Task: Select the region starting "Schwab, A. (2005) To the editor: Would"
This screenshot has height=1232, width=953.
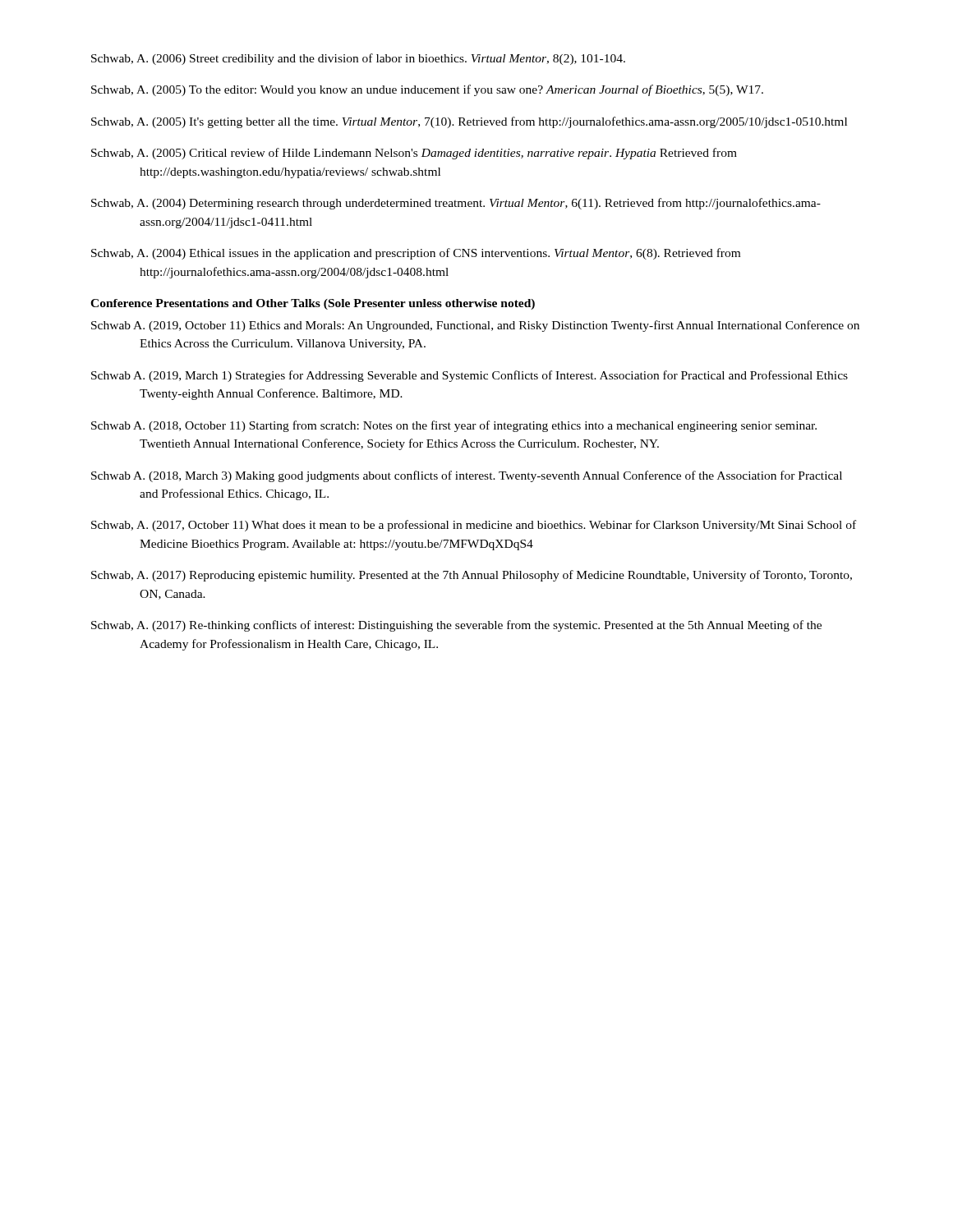Action: click(x=427, y=90)
